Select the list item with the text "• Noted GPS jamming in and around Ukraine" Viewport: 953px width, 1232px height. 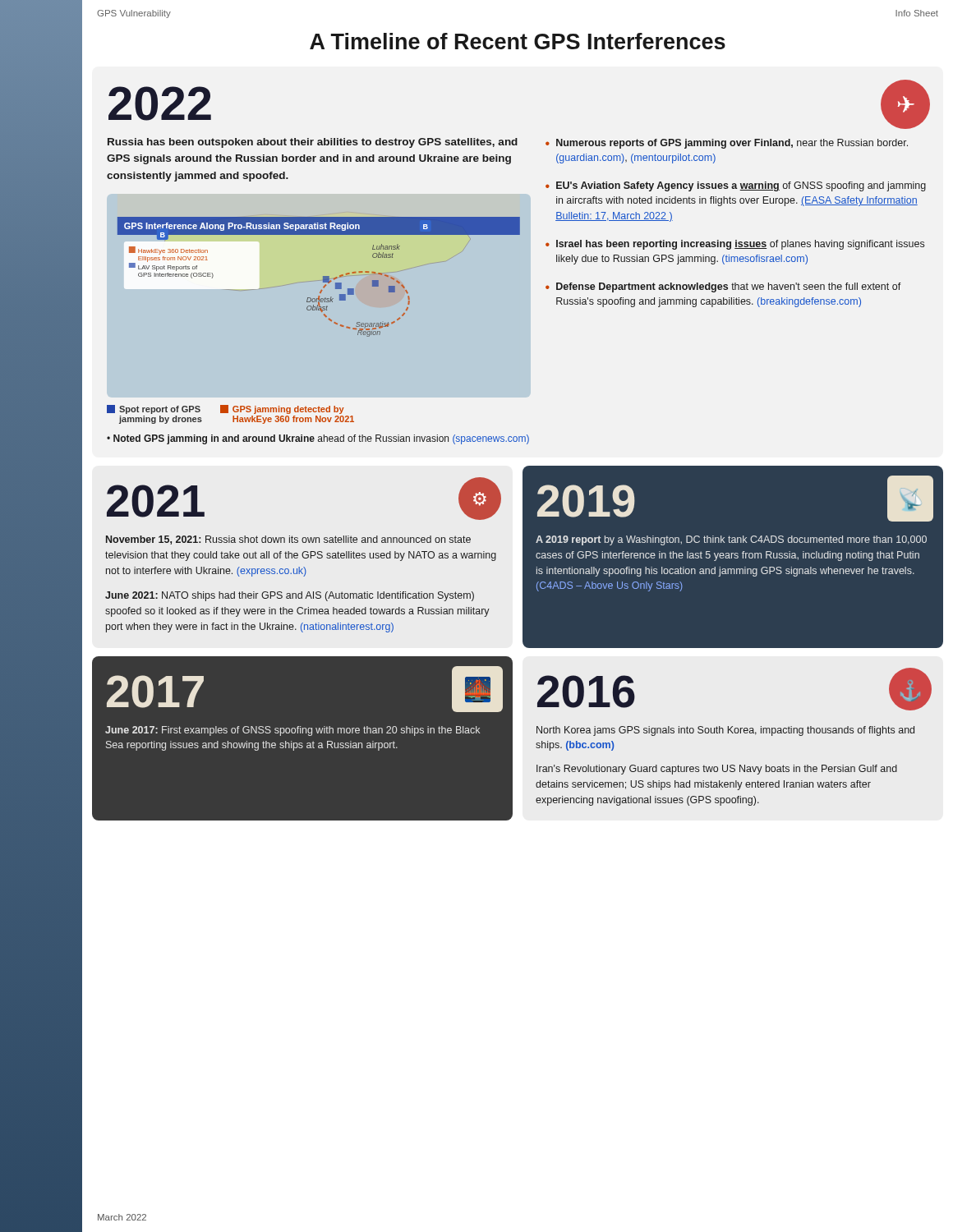[318, 438]
